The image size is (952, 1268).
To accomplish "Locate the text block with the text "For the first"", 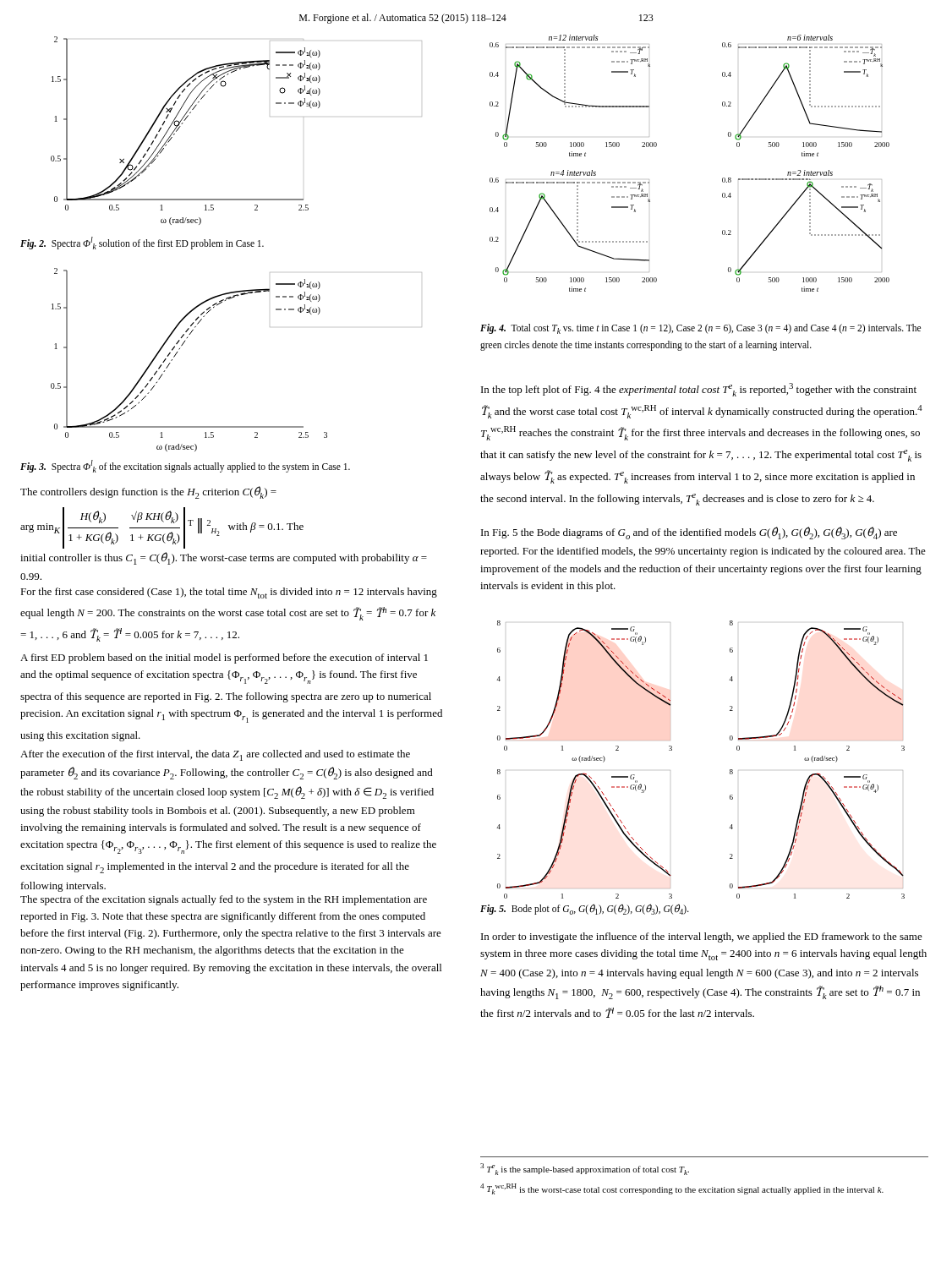I will click(x=229, y=614).
